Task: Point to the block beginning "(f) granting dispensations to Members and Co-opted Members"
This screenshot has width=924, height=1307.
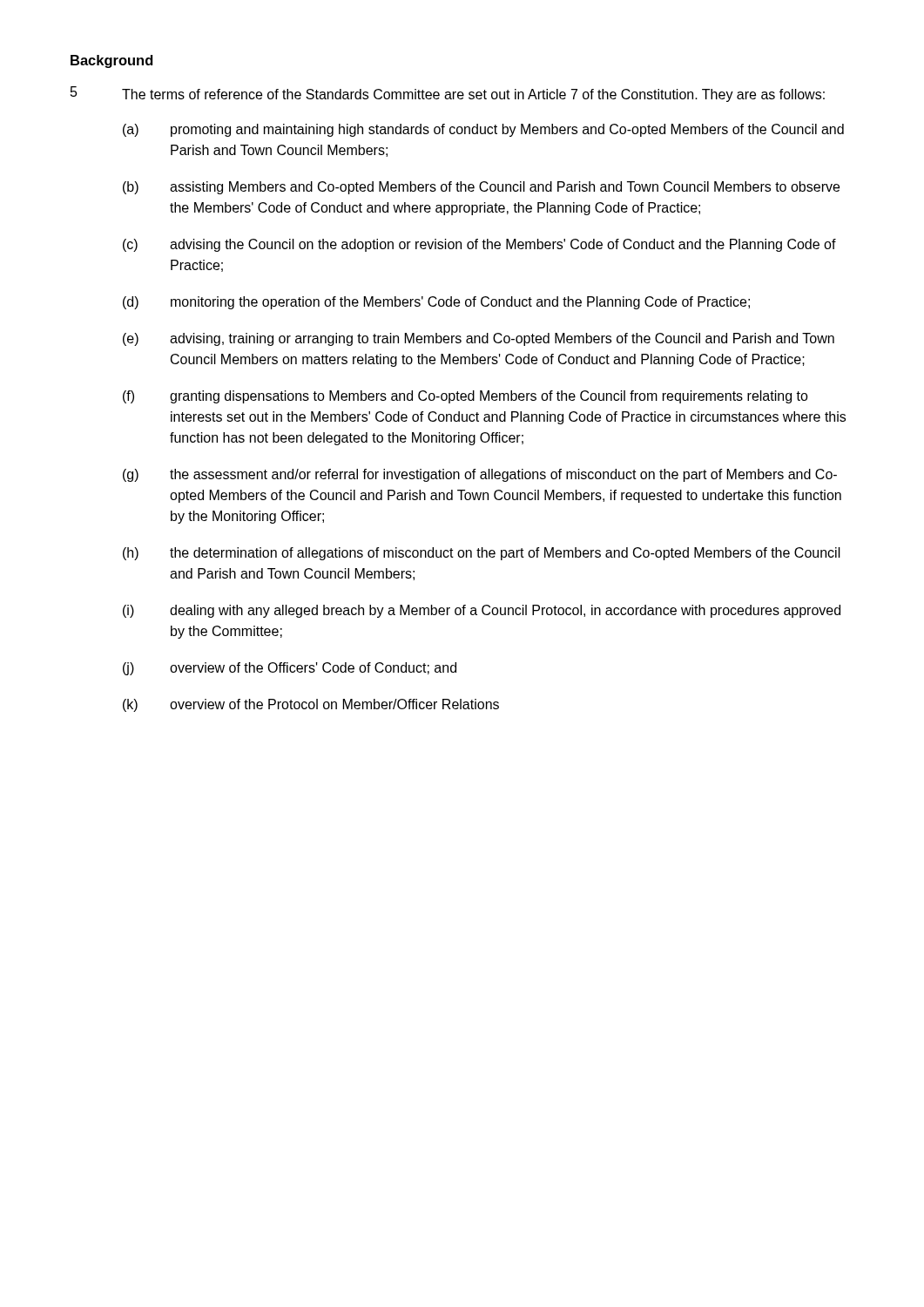Action: (488, 417)
